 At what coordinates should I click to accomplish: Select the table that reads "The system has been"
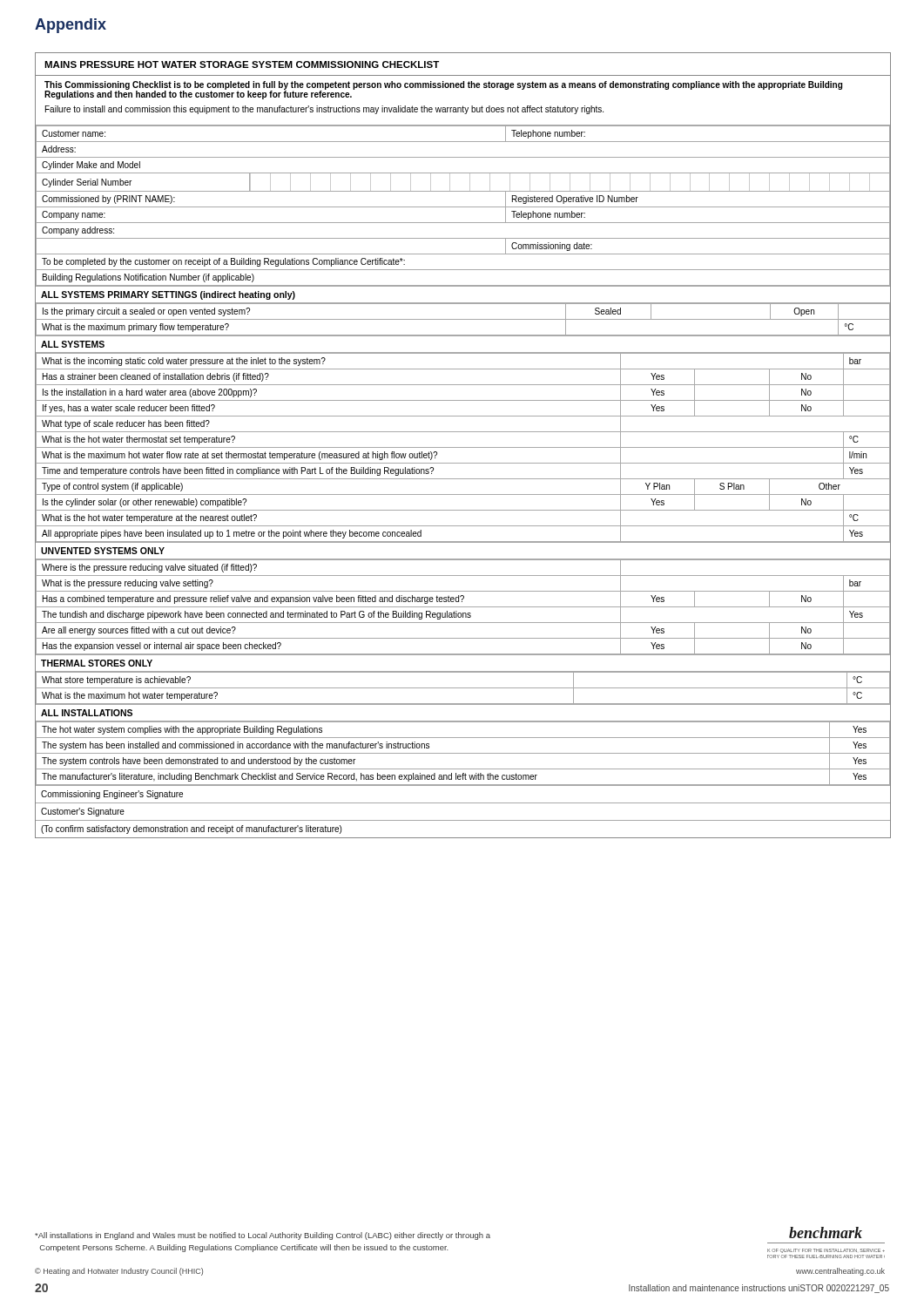click(x=463, y=753)
